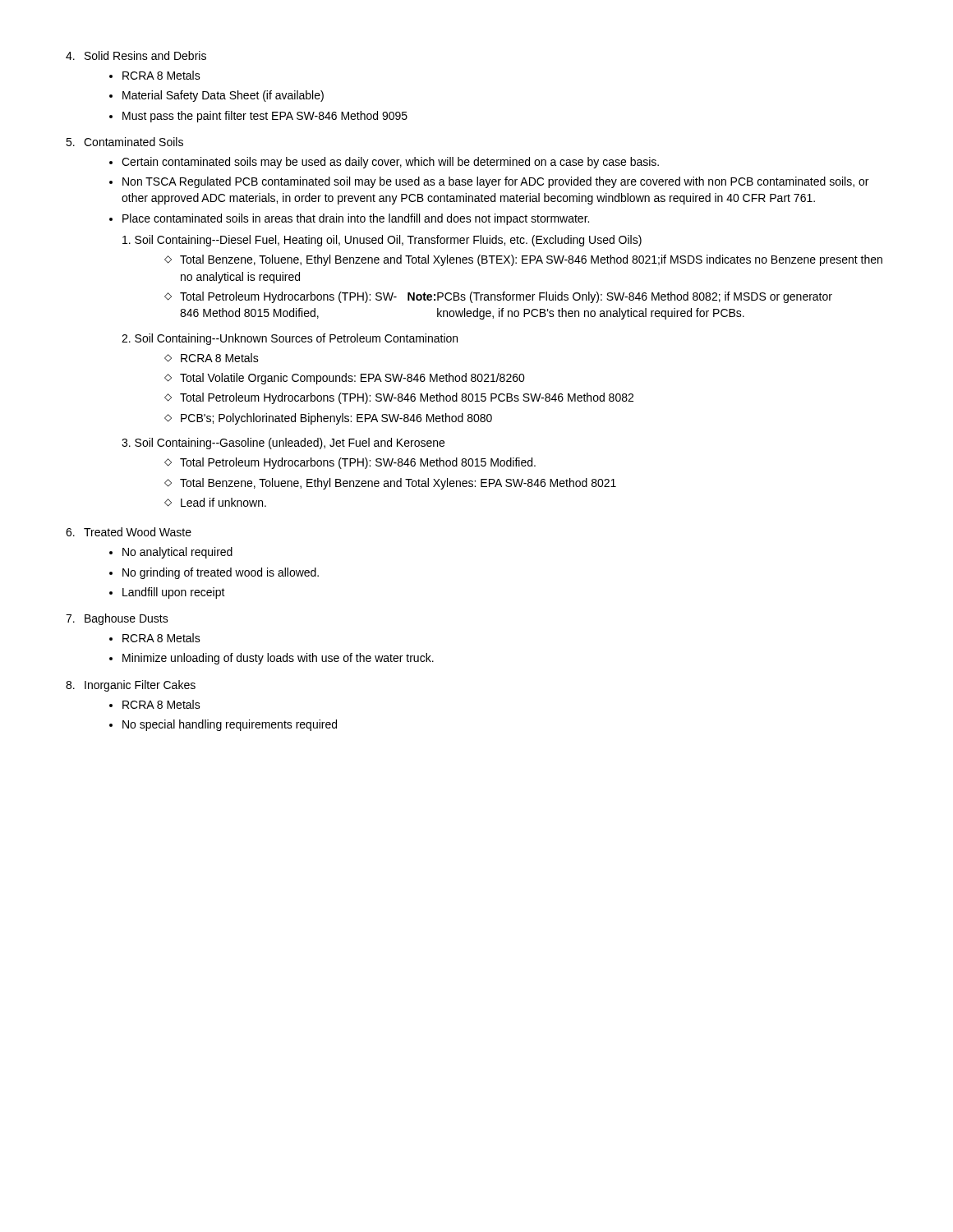
Task: Locate the list item that says "Total Petroleum Hydrocarbons (TPH): SW-846 Method 8015 Modified,"
Action: coord(506,304)
